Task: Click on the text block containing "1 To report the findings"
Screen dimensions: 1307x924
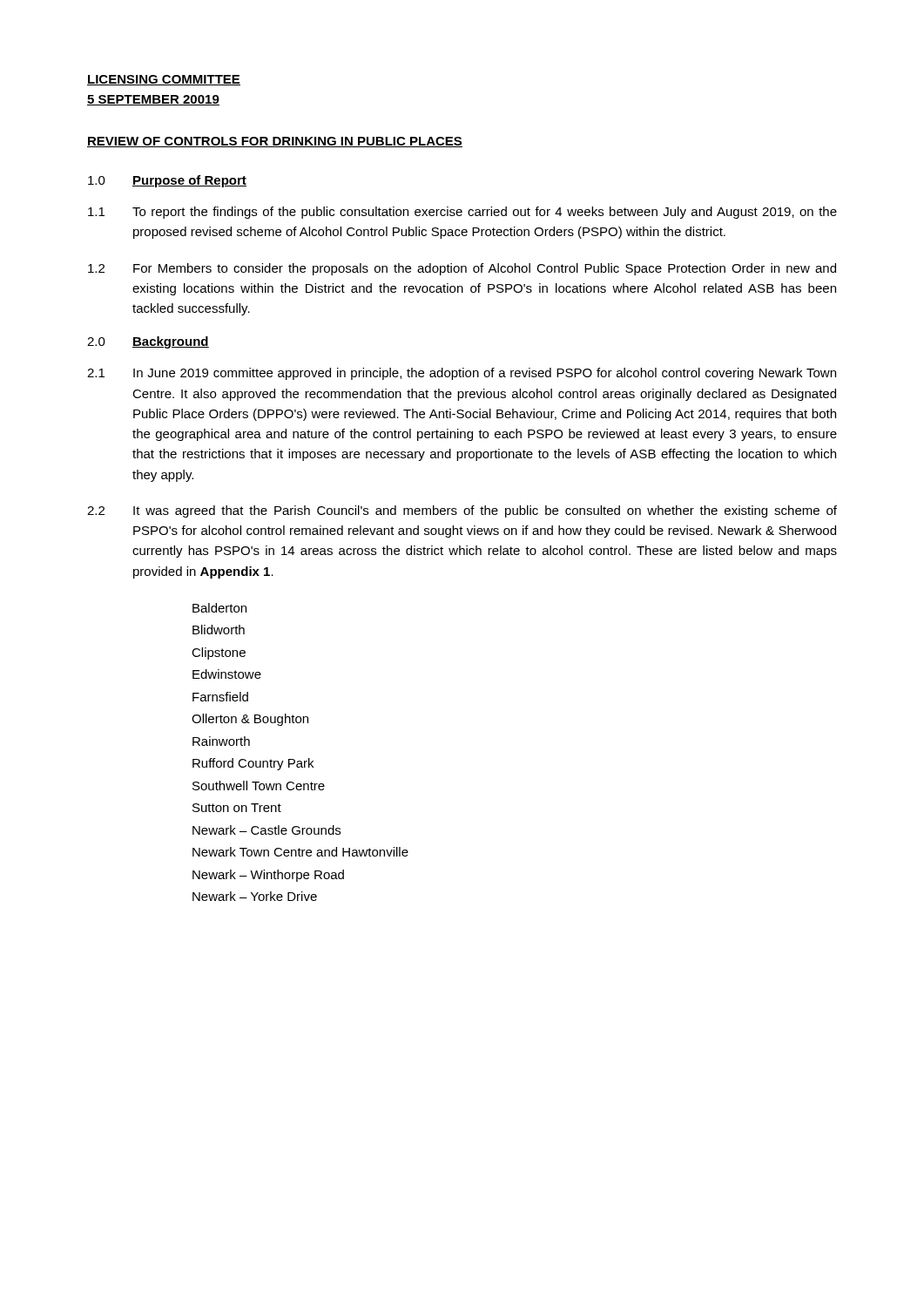Action: [462, 222]
